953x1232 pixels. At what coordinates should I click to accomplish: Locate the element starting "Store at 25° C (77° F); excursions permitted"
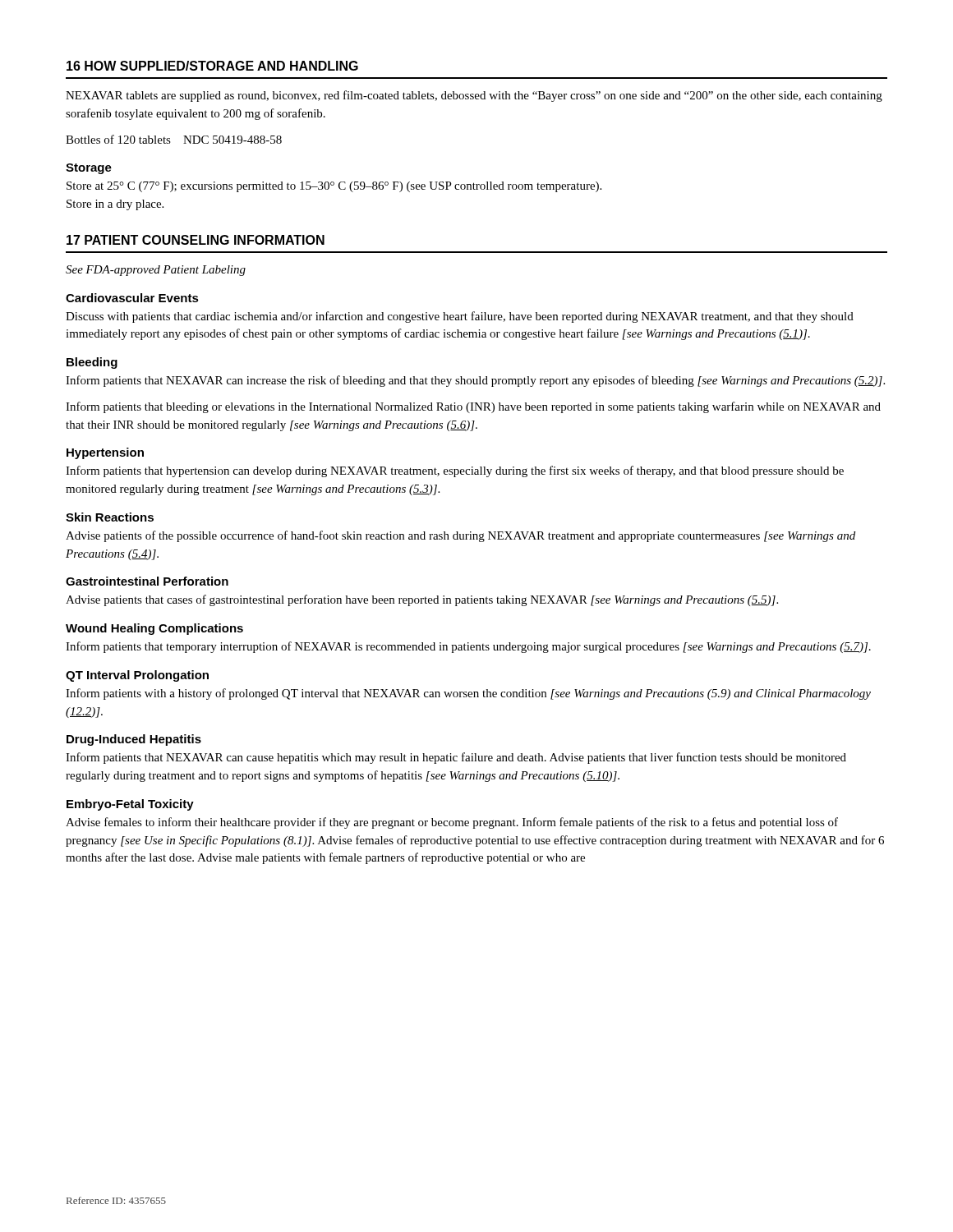click(476, 196)
